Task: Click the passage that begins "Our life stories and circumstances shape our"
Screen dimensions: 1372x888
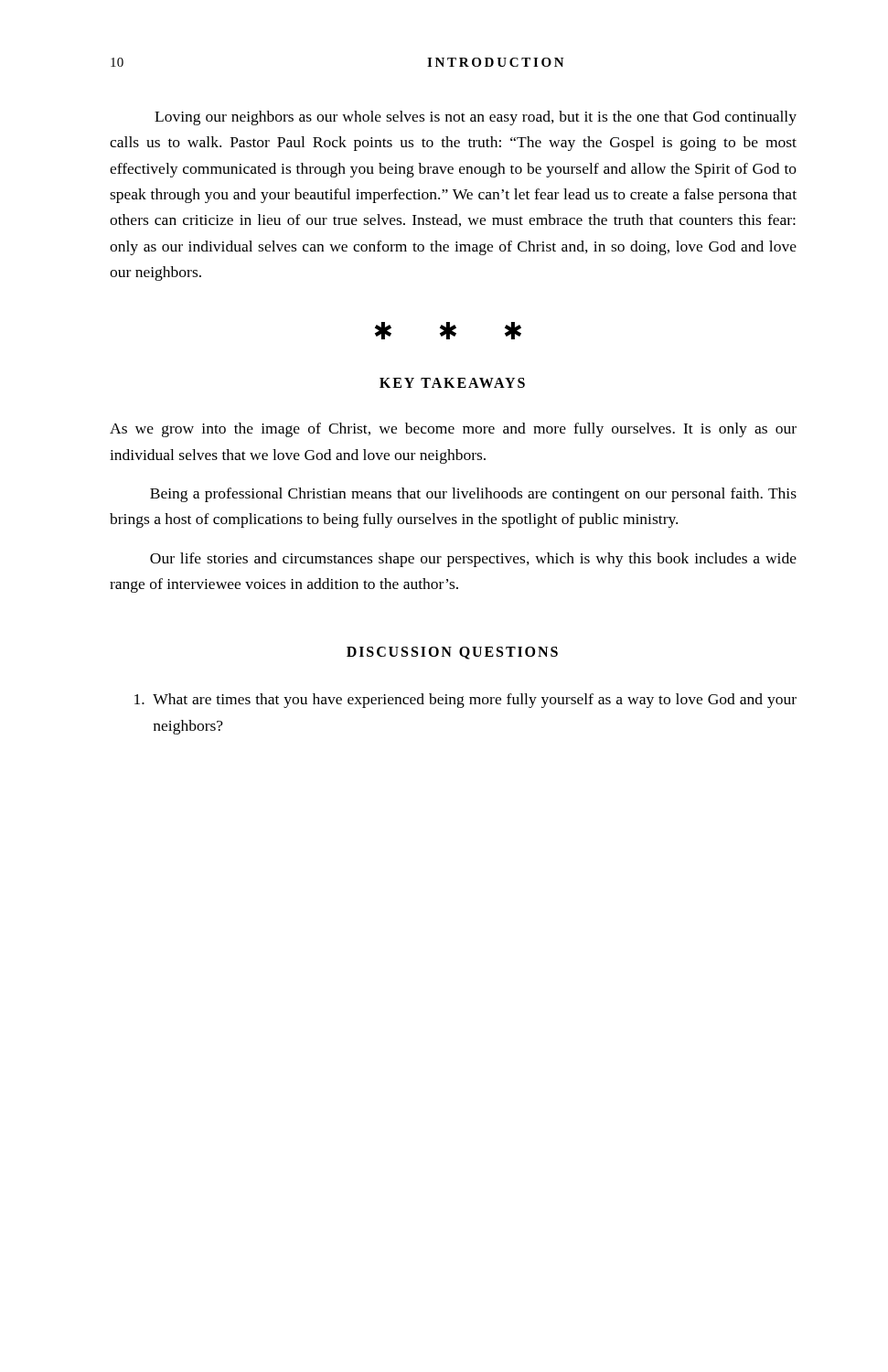Action: 453,571
